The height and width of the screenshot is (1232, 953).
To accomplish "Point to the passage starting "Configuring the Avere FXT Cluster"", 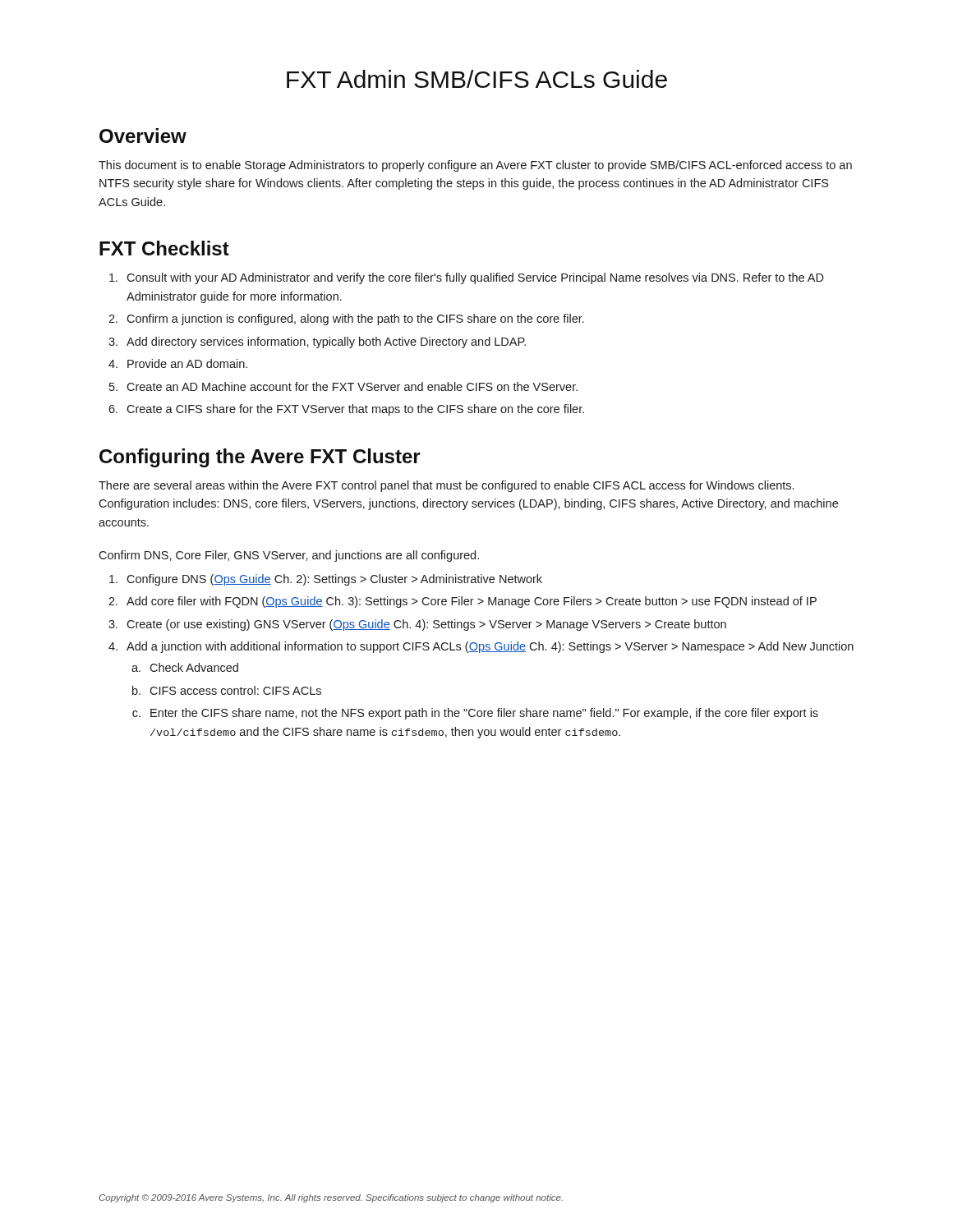I will tap(259, 456).
